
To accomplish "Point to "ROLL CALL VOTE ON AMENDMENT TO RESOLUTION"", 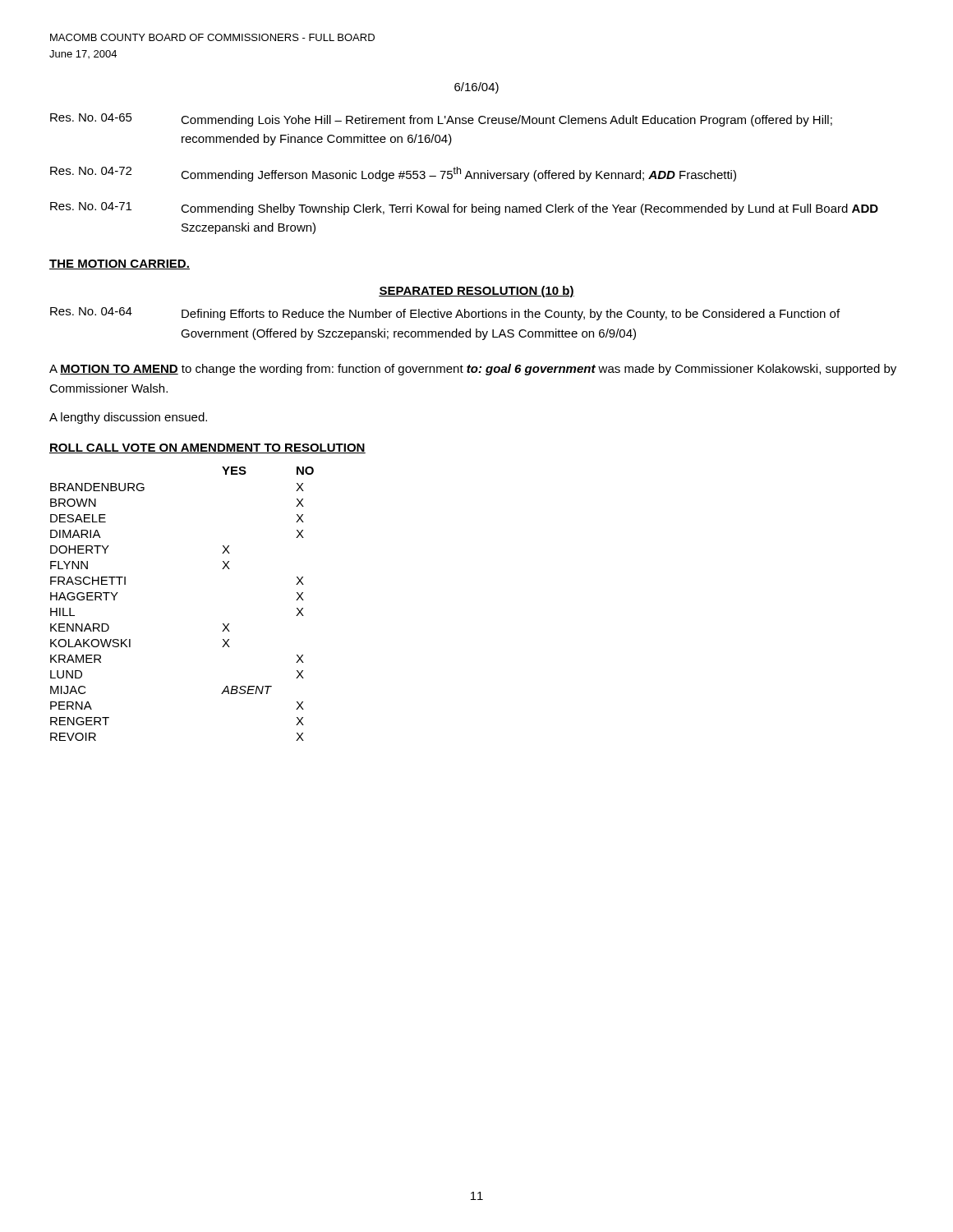I will tap(207, 447).
